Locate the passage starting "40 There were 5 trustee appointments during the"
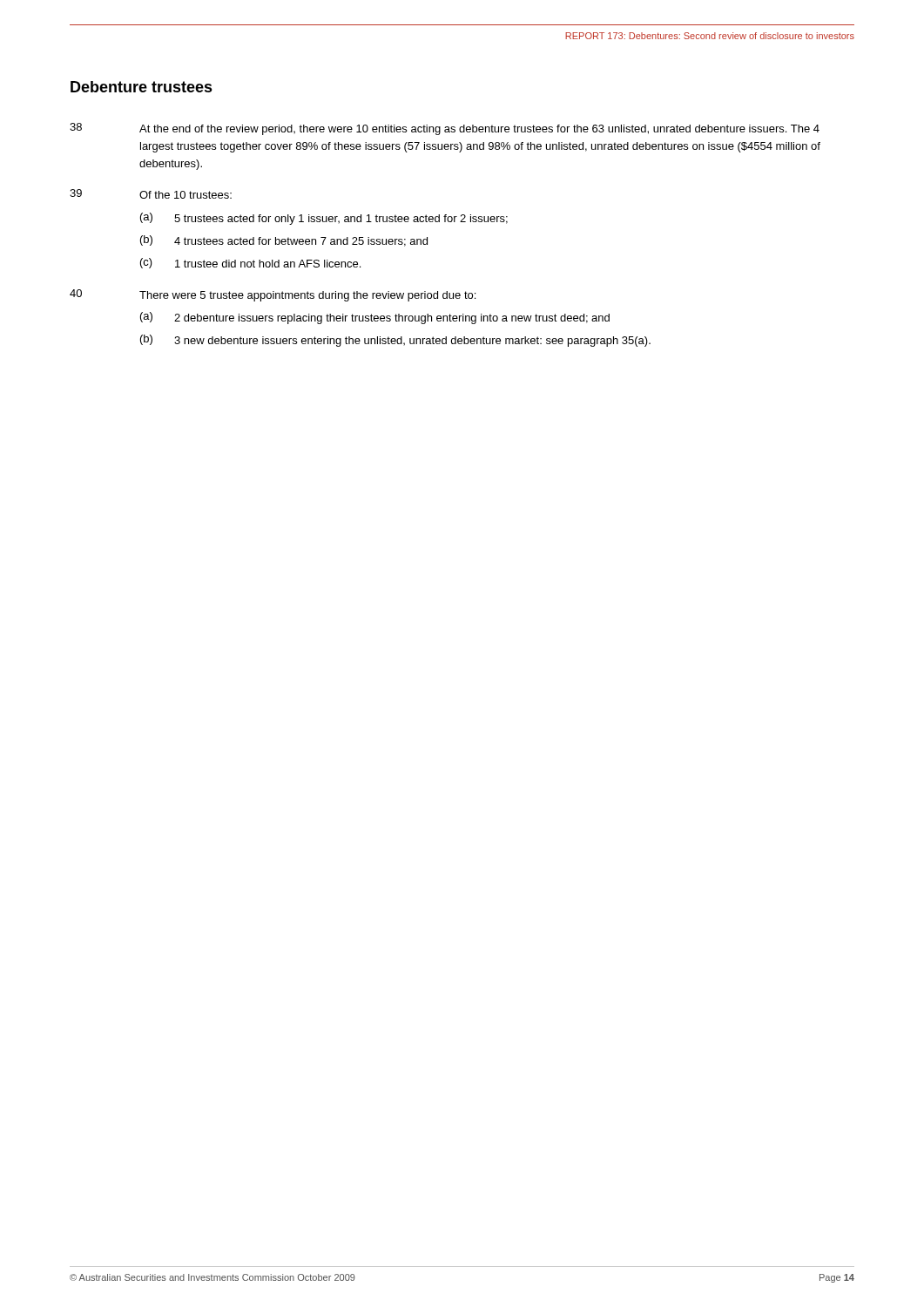This screenshot has height=1307, width=924. point(462,295)
